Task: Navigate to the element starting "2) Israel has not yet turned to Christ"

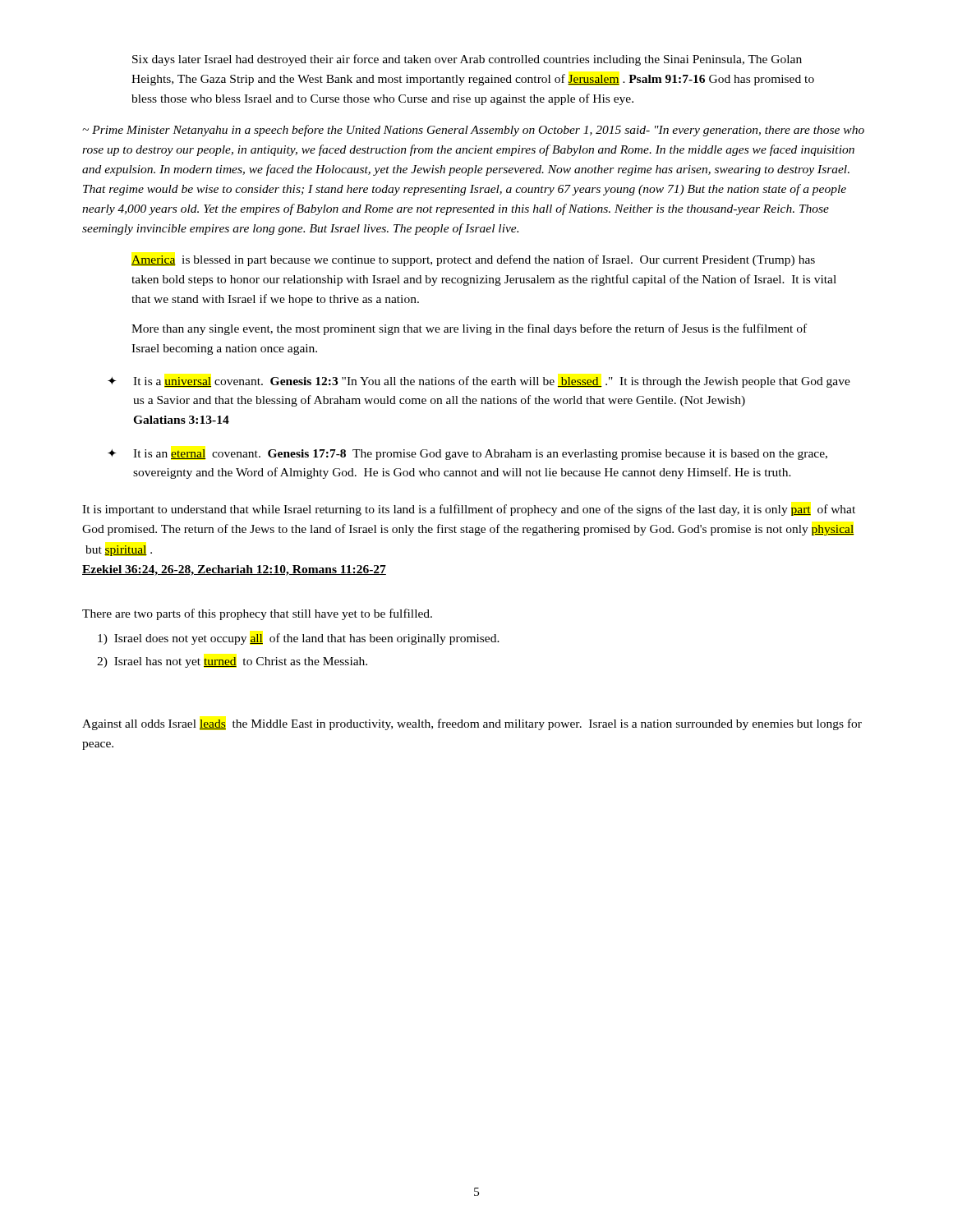Action: tap(233, 660)
